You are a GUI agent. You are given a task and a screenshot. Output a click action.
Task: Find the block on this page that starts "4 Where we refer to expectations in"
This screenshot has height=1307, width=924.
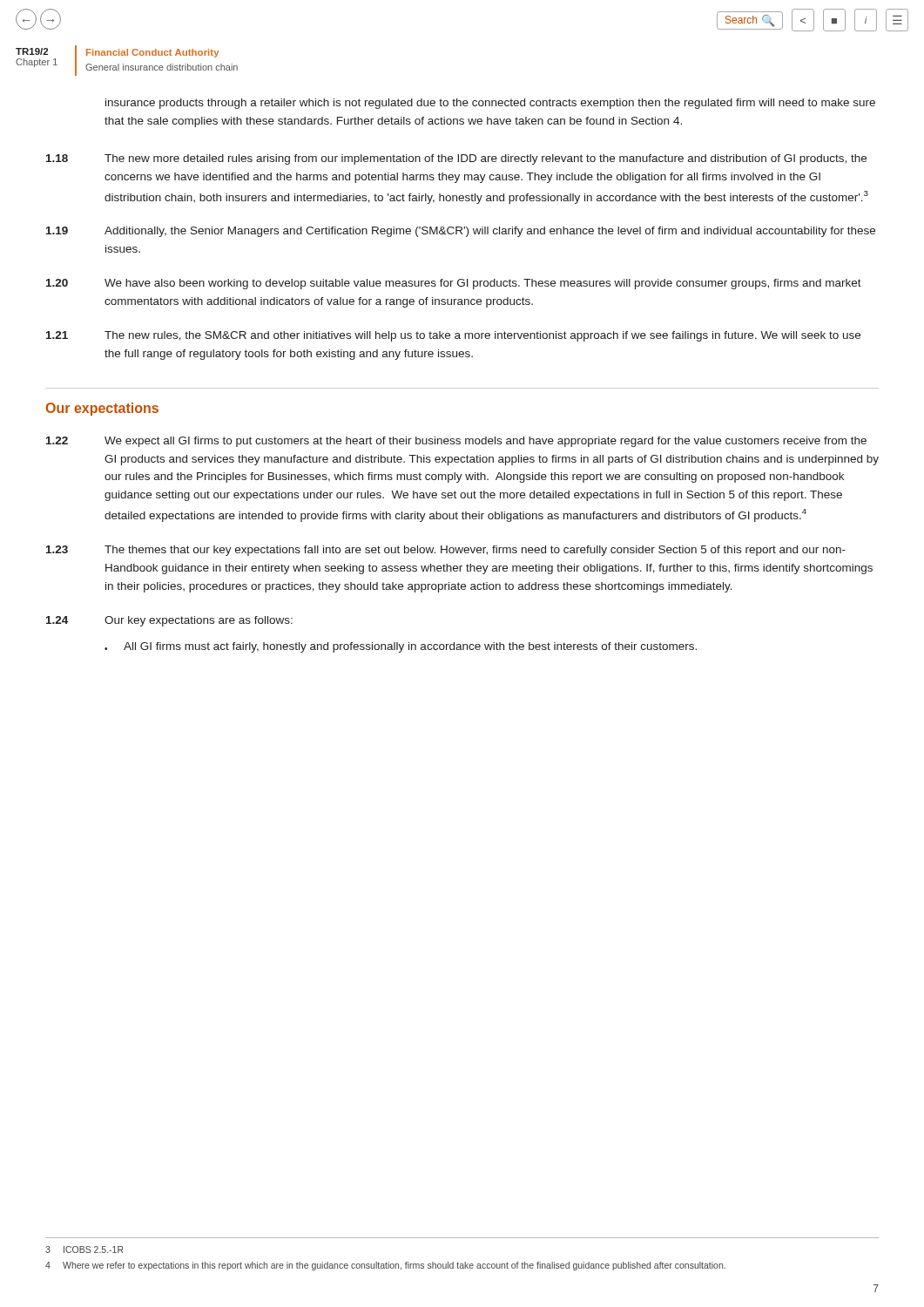386,1266
